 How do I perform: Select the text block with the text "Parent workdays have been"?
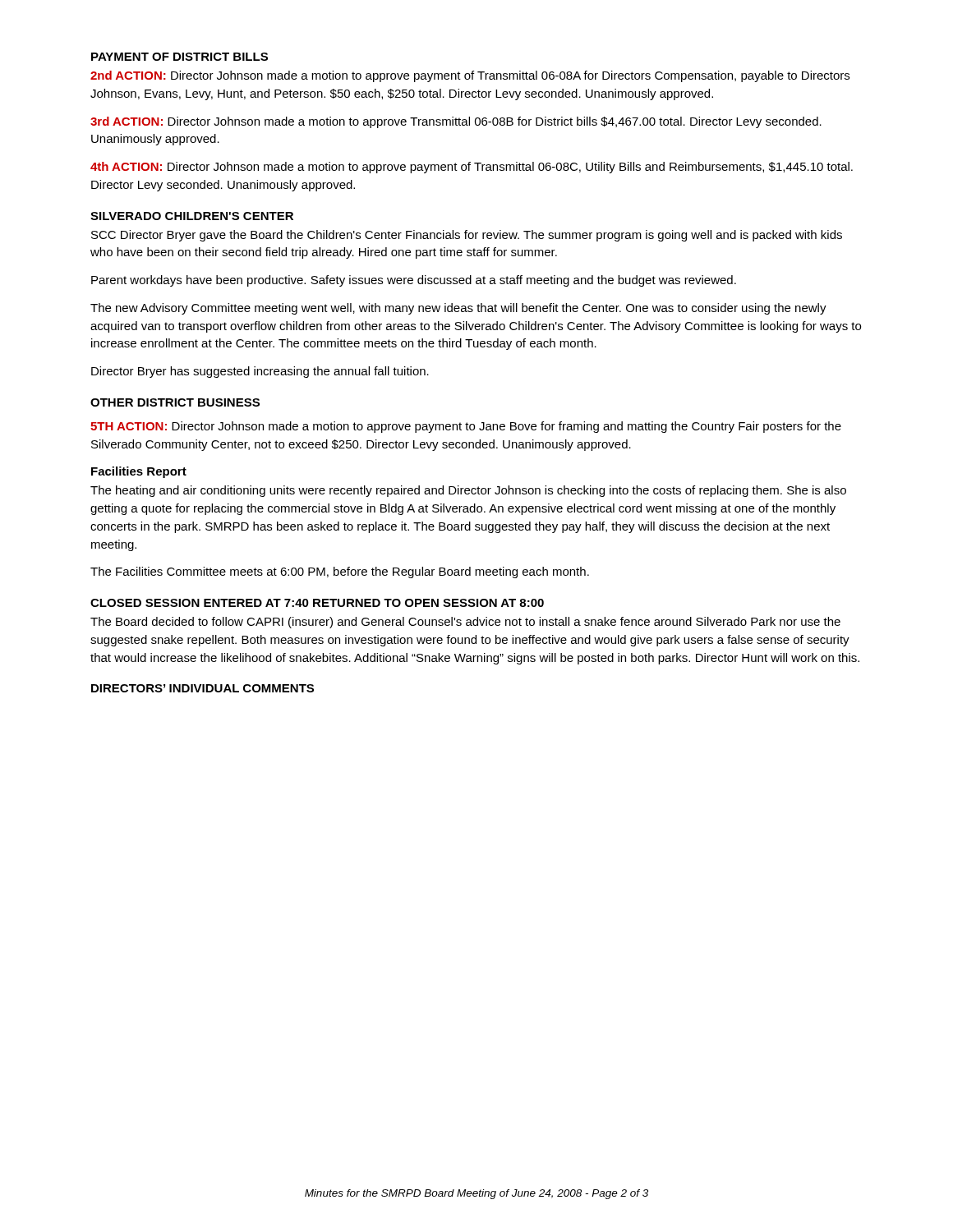476,280
